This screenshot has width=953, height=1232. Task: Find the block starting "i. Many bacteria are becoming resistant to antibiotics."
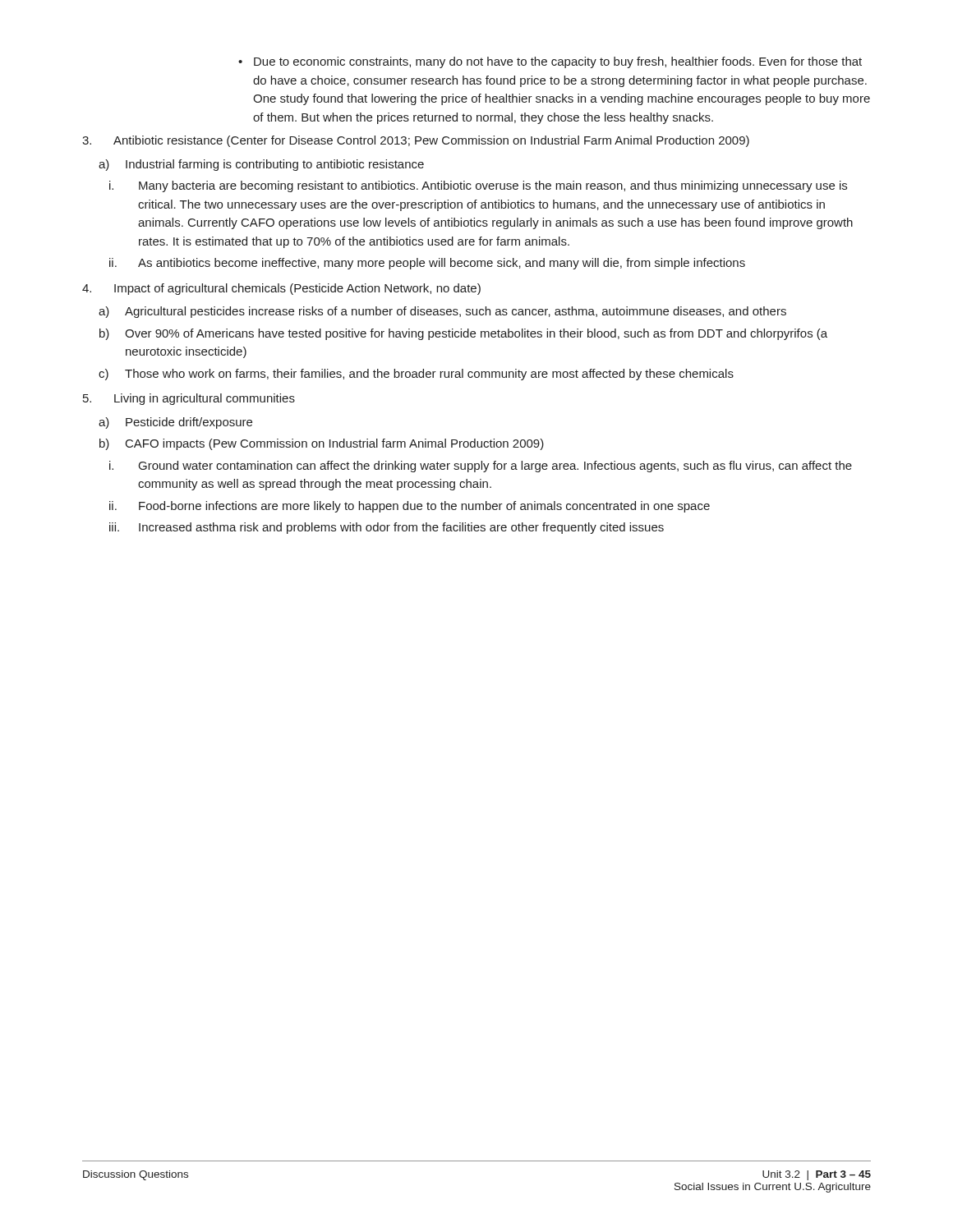[x=490, y=214]
